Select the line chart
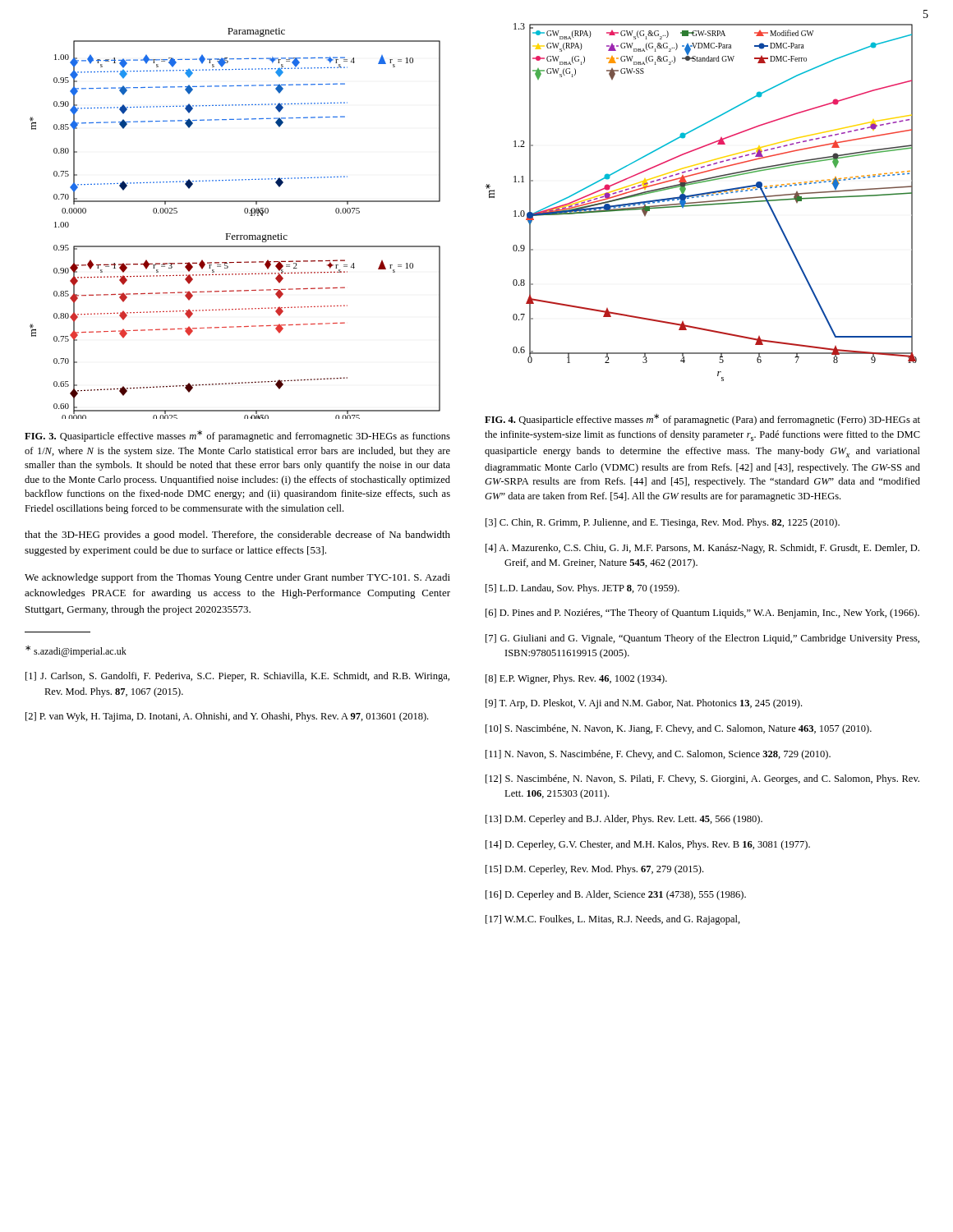The height and width of the screenshot is (1232, 953). [x=702, y=211]
